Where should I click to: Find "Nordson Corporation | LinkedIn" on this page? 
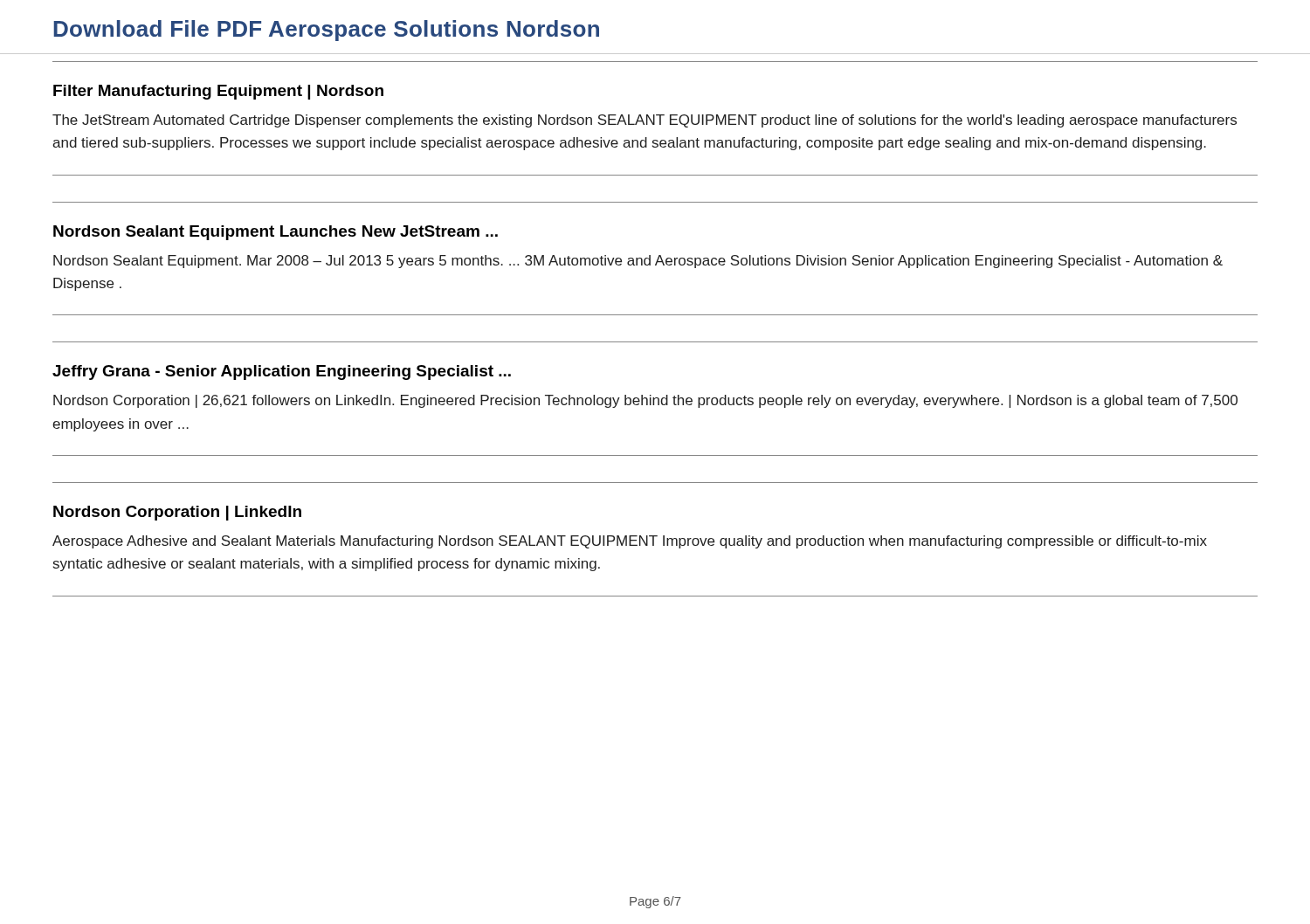[177, 511]
